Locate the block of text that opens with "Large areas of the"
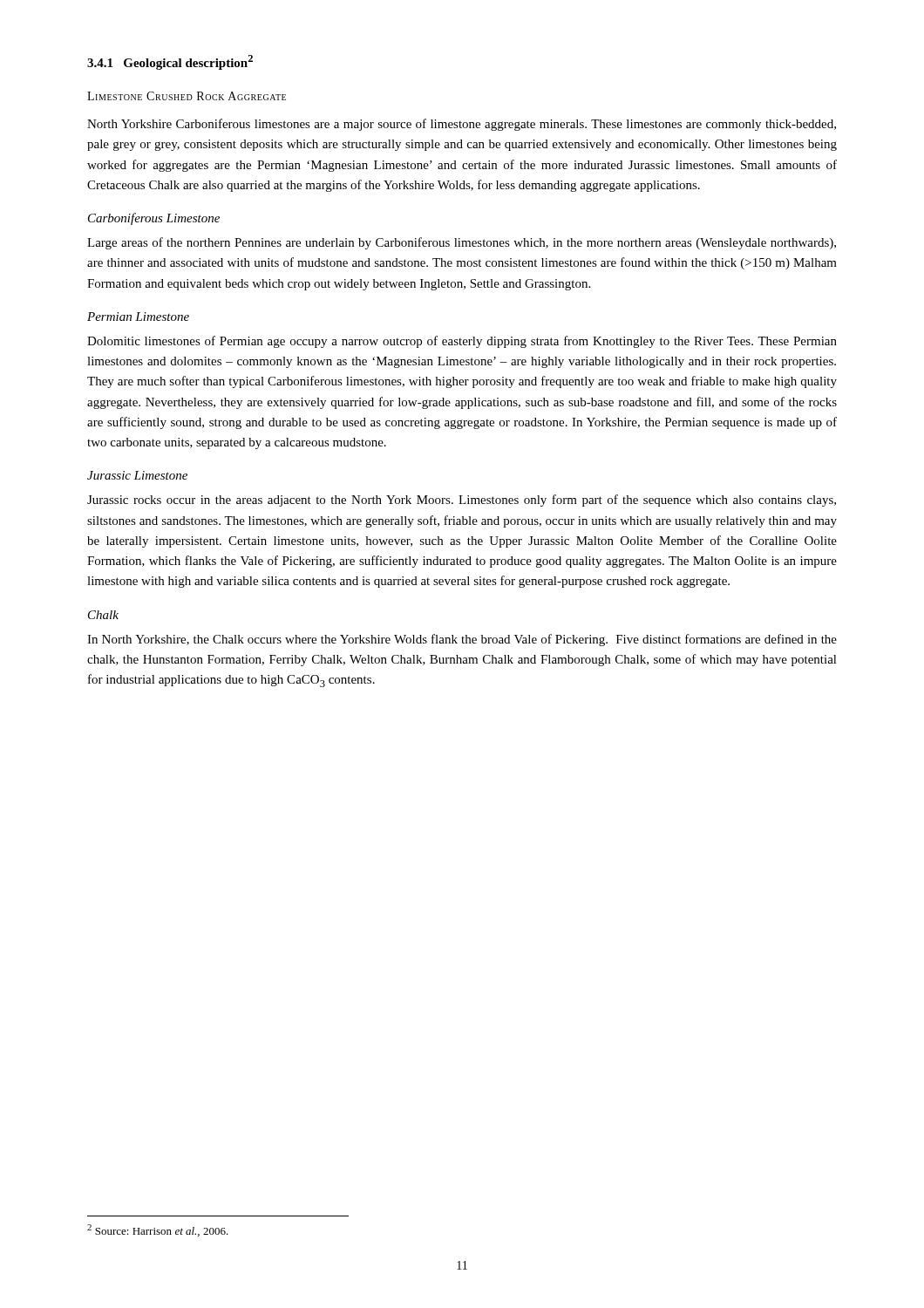 [462, 263]
